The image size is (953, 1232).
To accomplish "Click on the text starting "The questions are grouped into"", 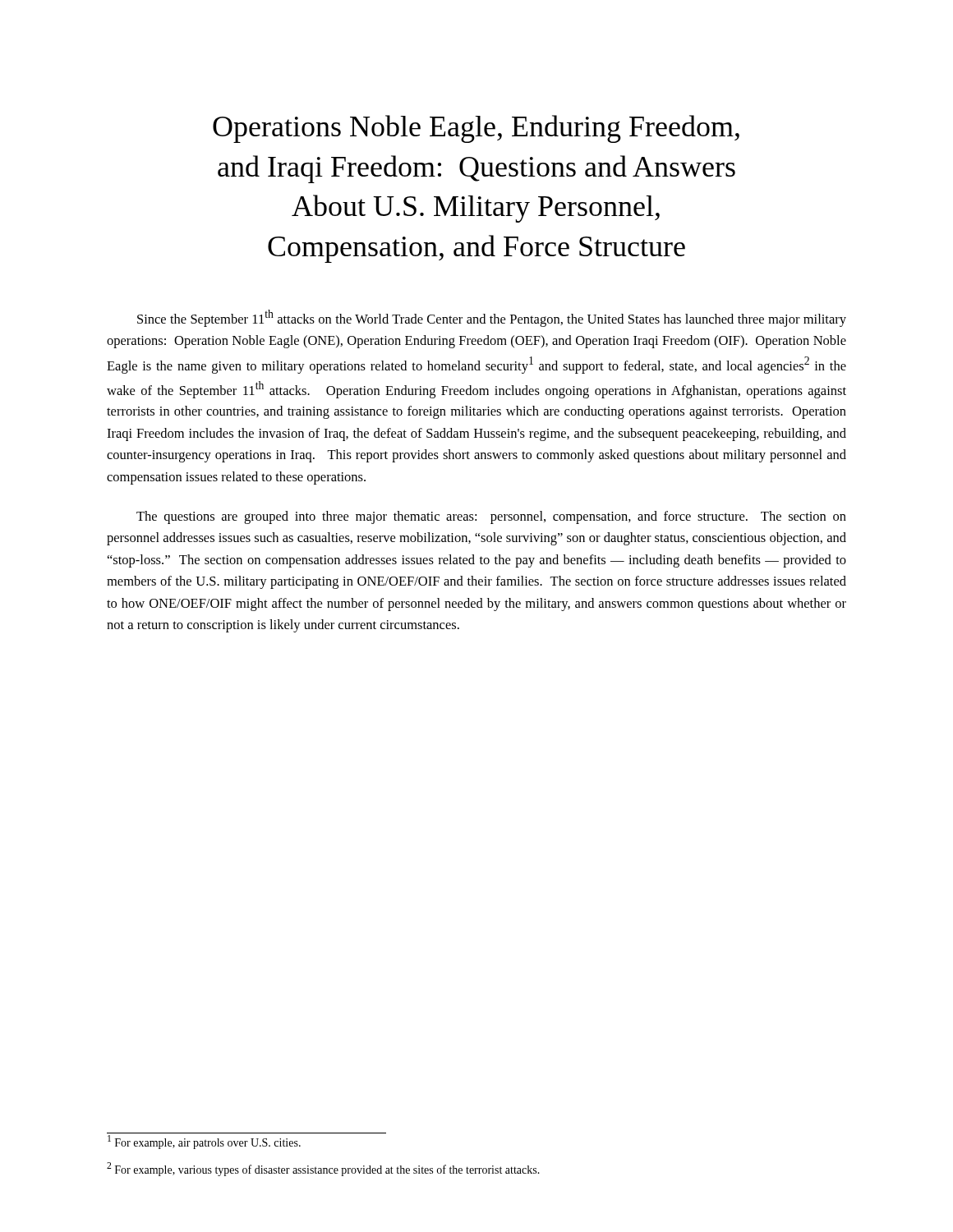I will (476, 570).
